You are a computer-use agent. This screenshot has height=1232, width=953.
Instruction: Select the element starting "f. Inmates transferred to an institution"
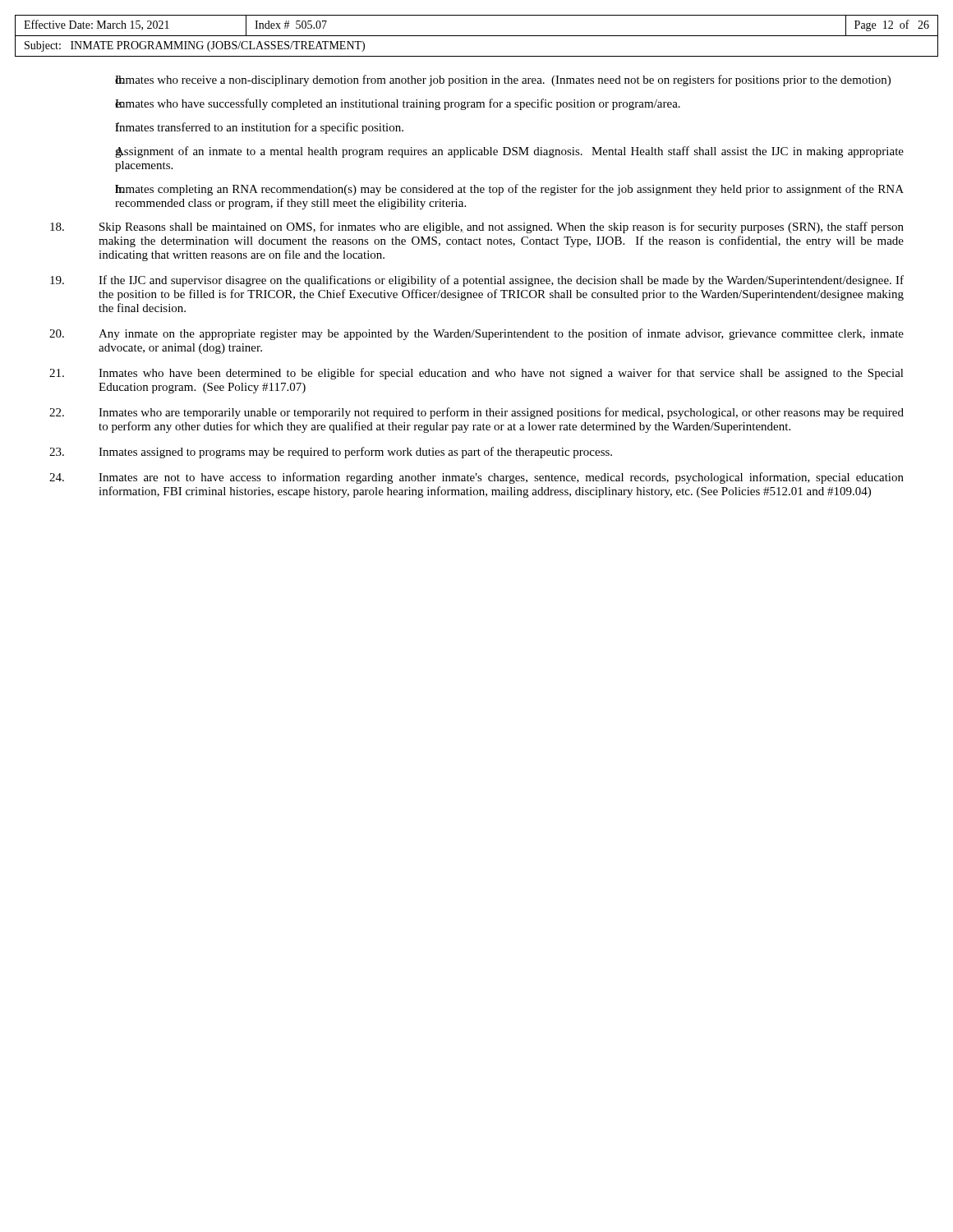click(259, 128)
